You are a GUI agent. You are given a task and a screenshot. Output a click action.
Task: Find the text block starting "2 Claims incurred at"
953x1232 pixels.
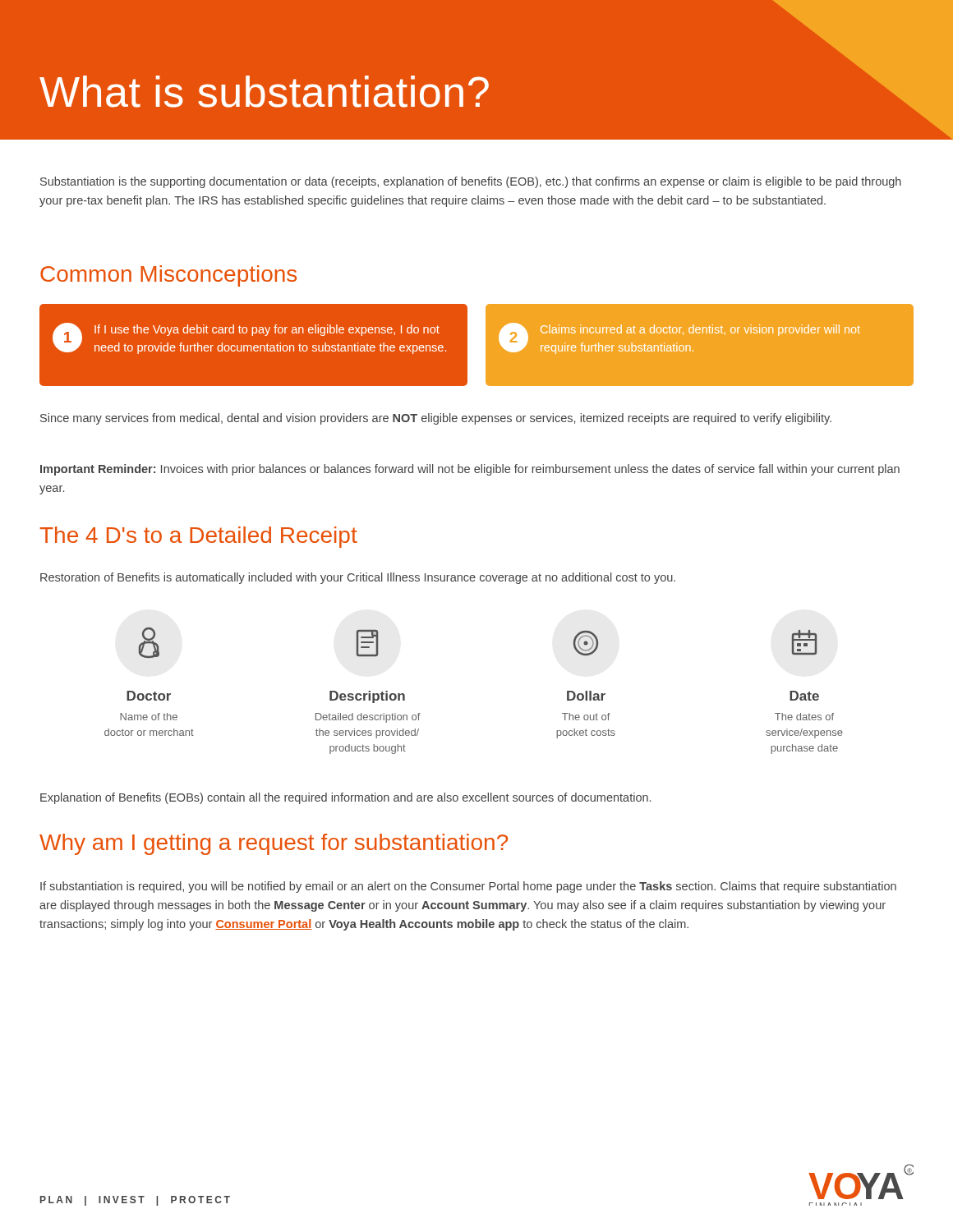pyautogui.click(x=698, y=339)
